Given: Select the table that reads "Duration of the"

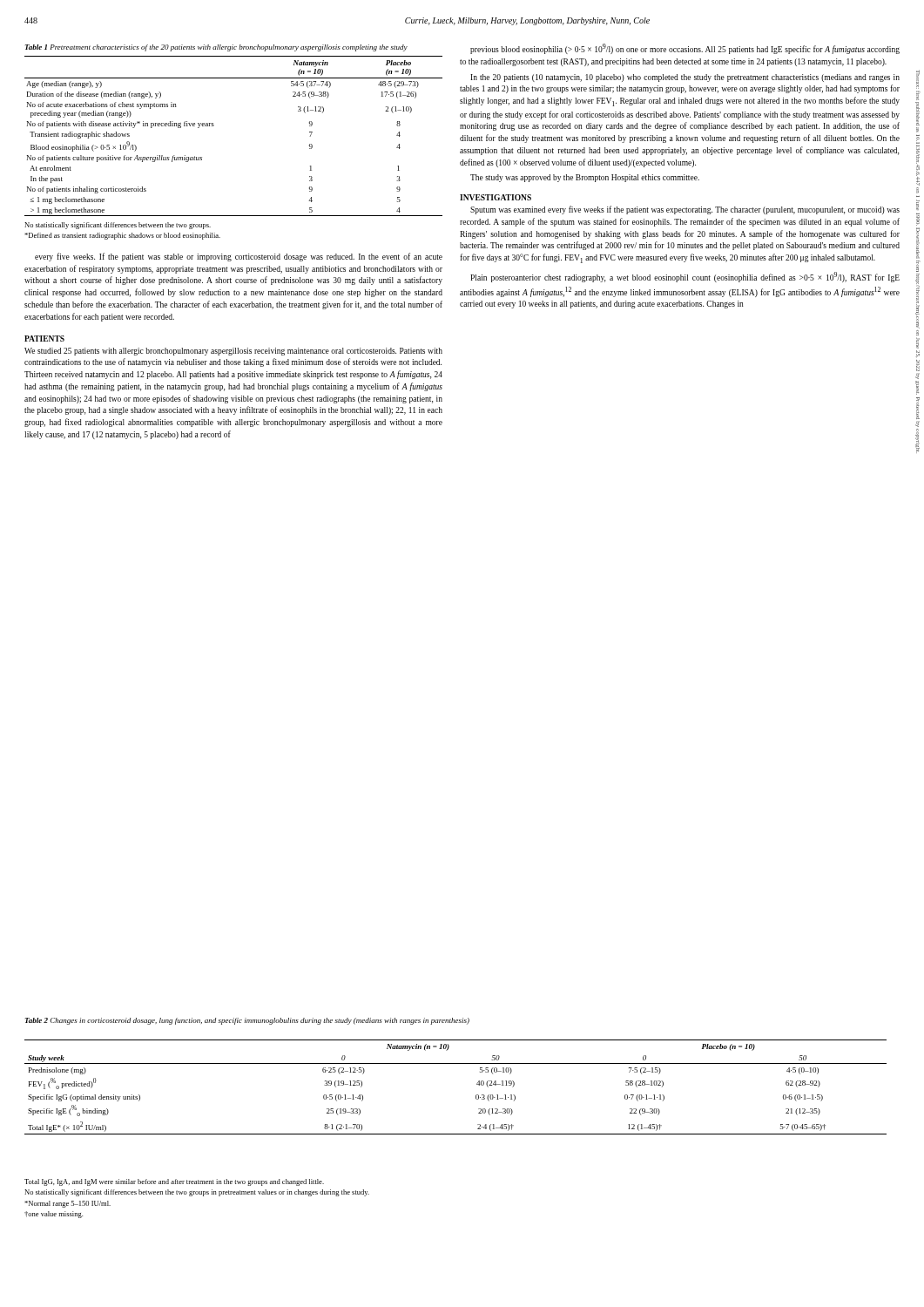Looking at the screenshot, I should [x=233, y=136].
